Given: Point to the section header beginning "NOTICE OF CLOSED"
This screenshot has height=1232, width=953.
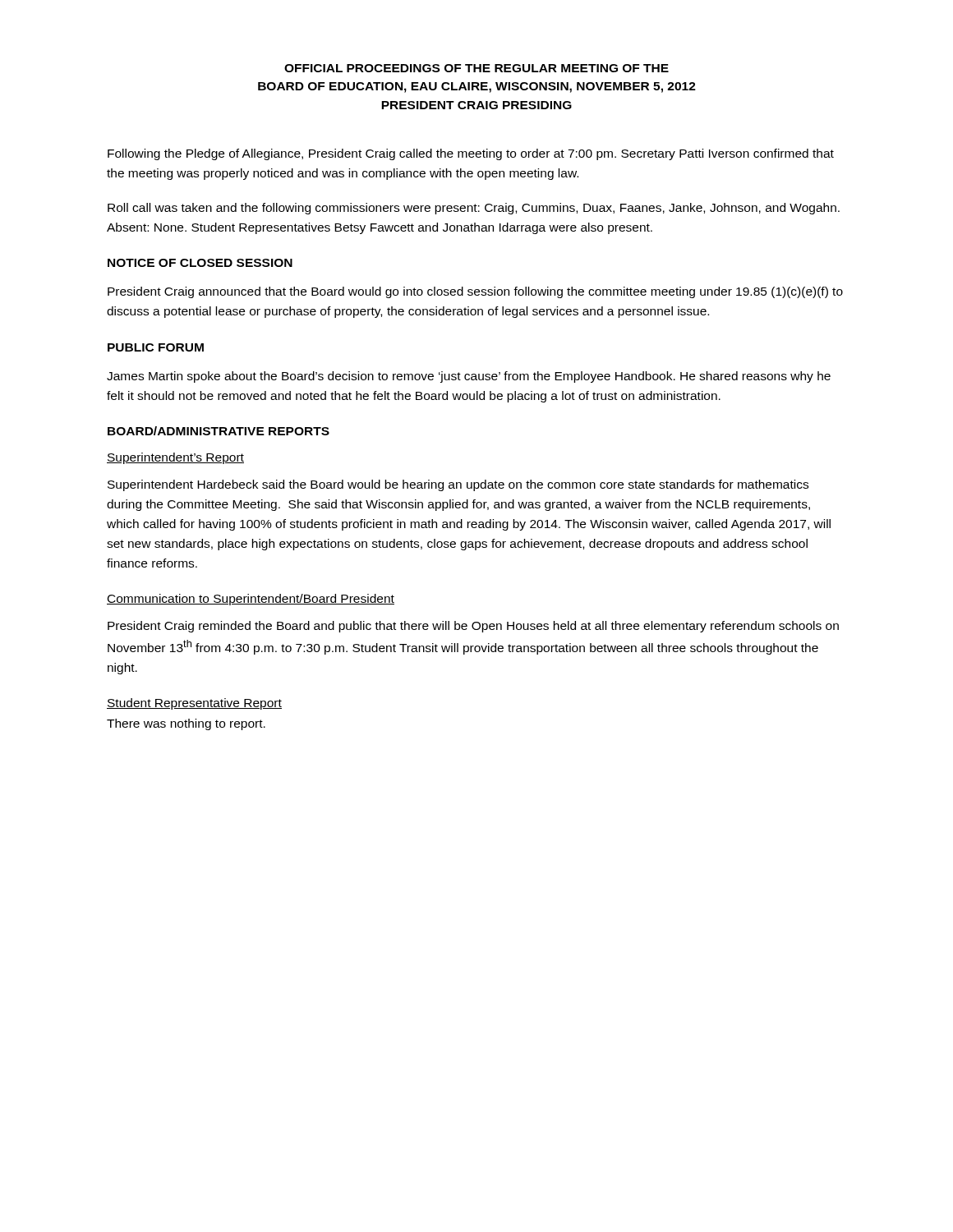Looking at the screenshot, I should [x=200, y=263].
